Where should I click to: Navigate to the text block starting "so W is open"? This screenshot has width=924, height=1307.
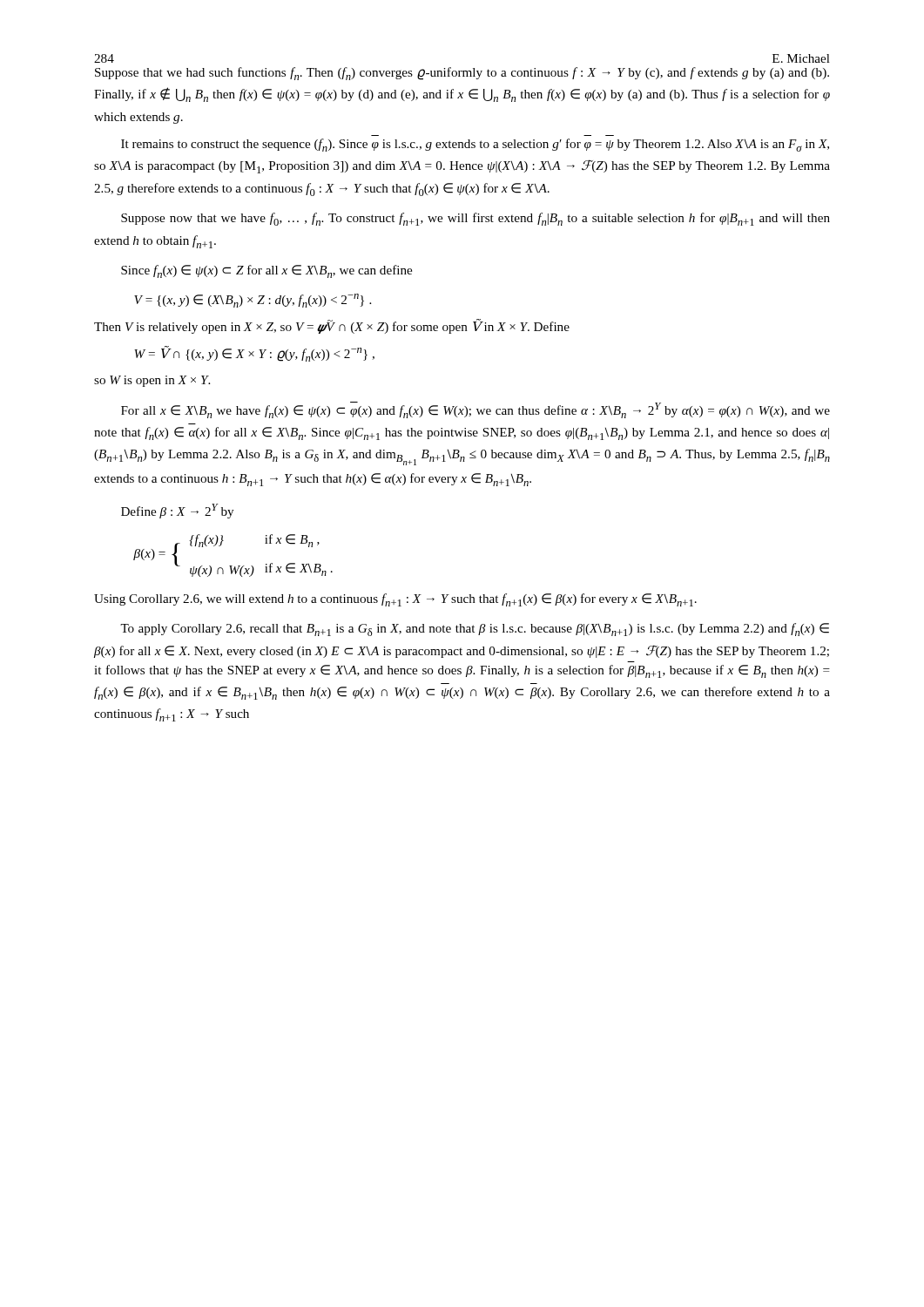coord(152,381)
